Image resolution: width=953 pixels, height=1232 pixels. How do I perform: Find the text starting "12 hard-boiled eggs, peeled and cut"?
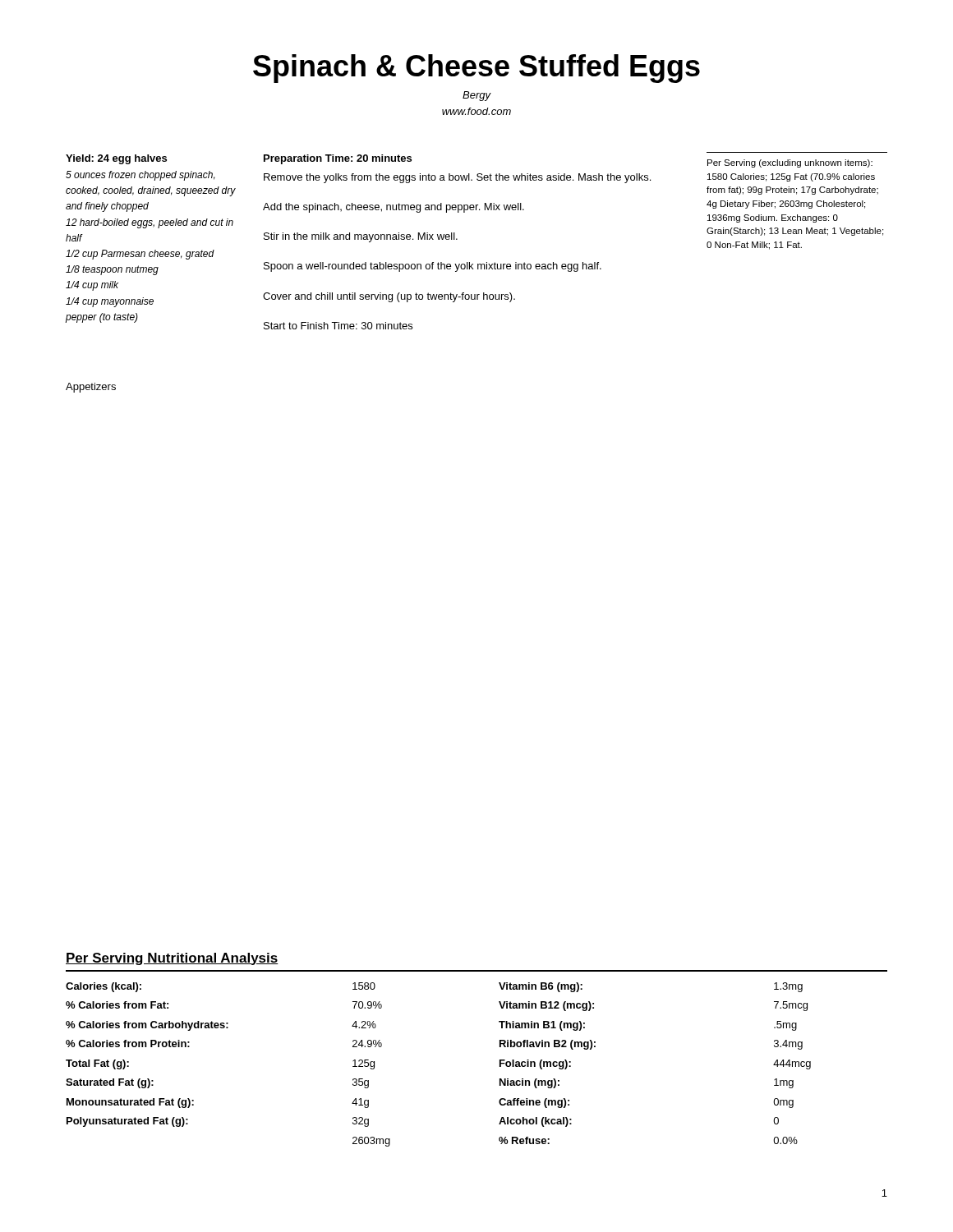tap(150, 230)
